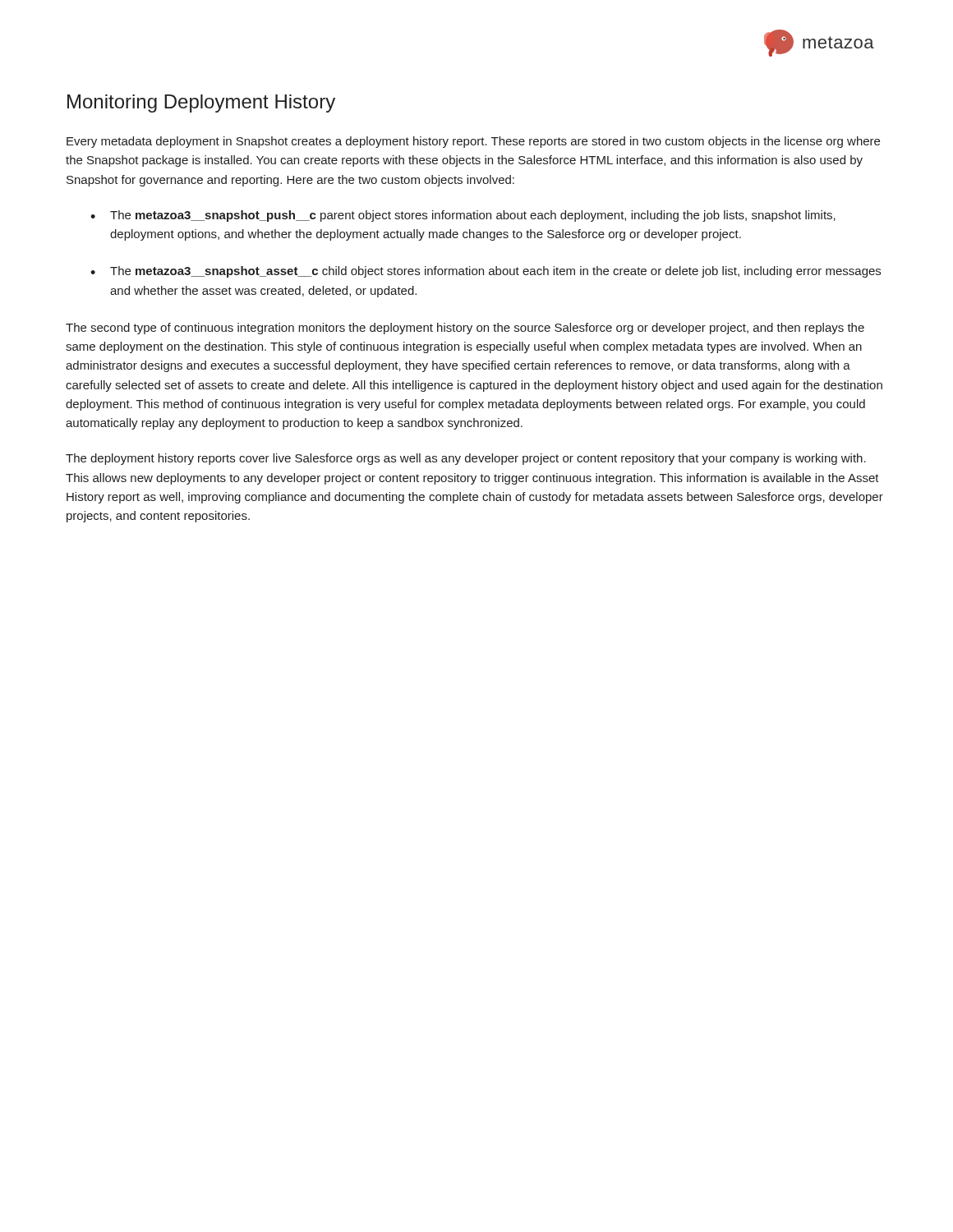Locate the text block that reads "The second type of continuous integration monitors the"
Viewport: 953px width, 1232px height.
click(x=474, y=375)
